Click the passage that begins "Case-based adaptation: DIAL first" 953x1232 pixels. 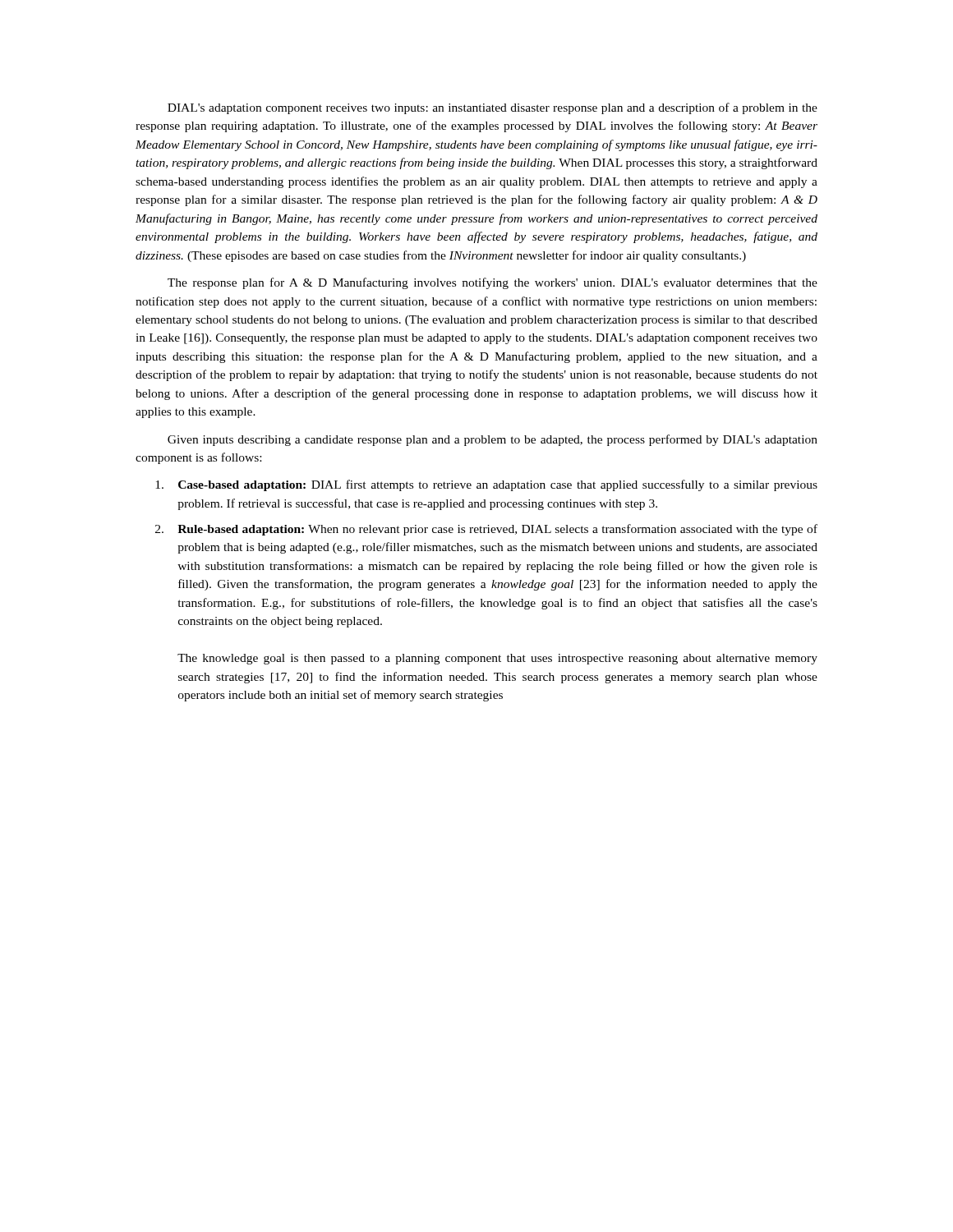point(486,494)
